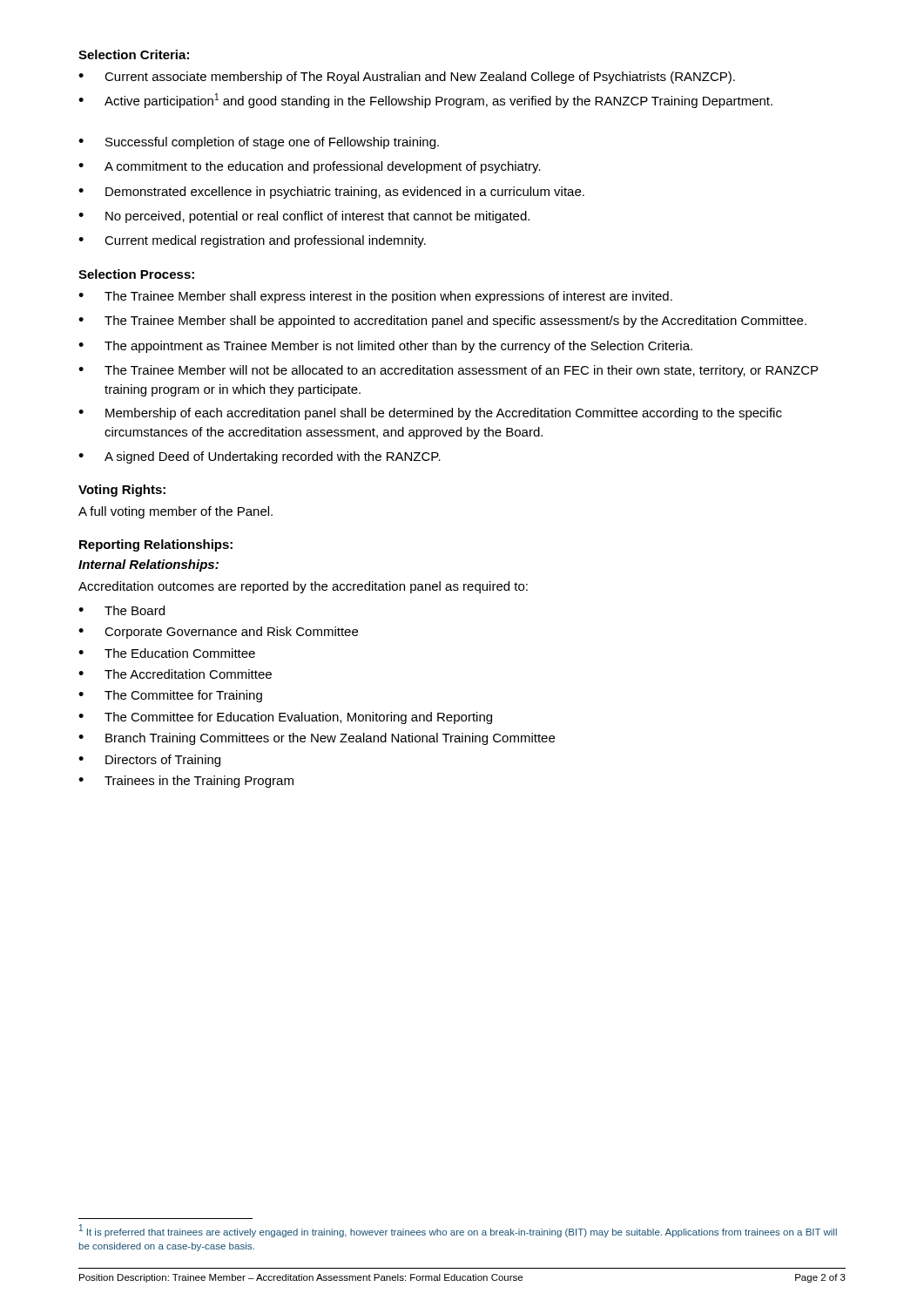Click the passage that begins "A full voting member"
Screen dimensions: 1307x924
176,511
